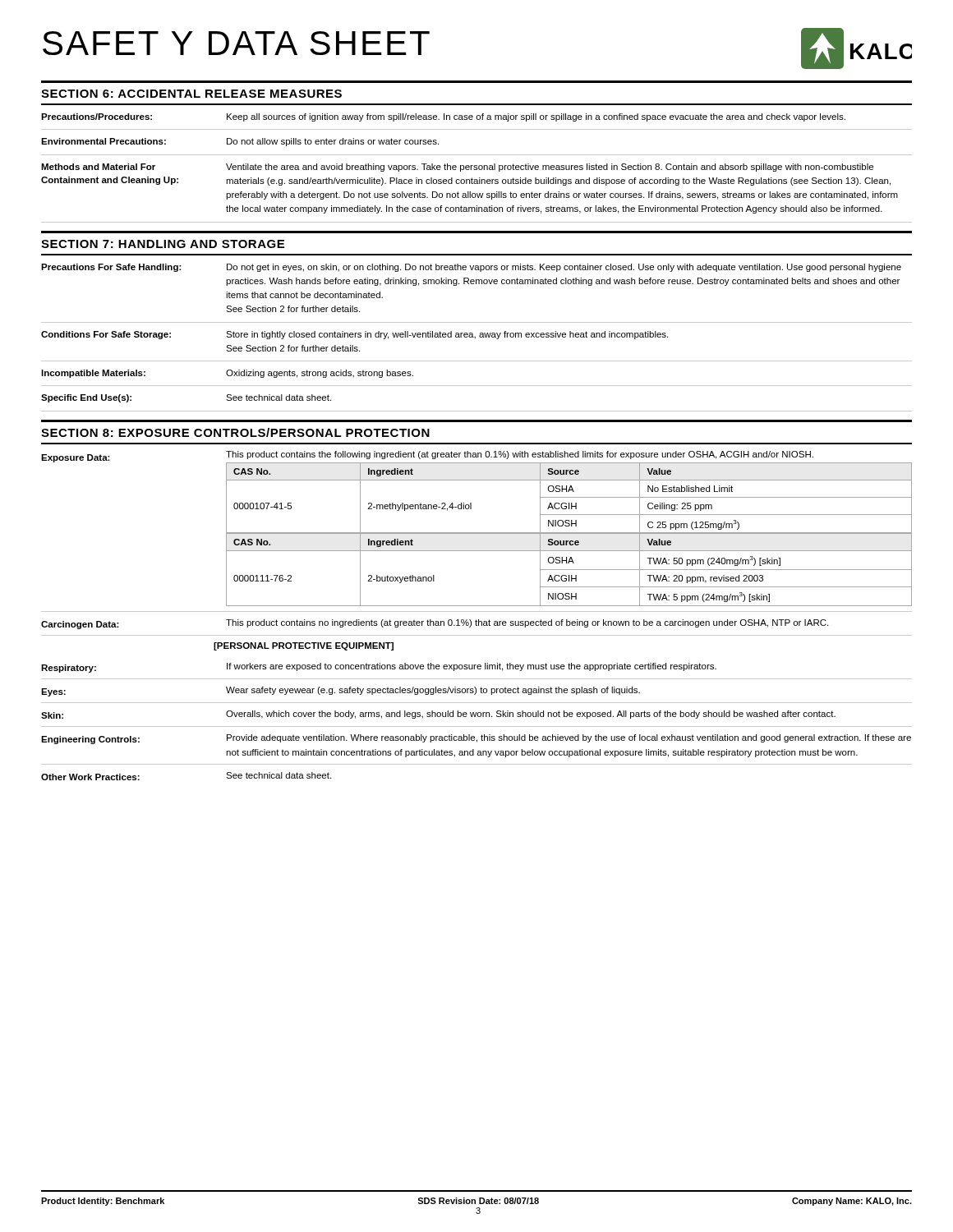Where is the section header that starts "SECTION 6: ACCIDENTAL RELEASE"?
The width and height of the screenshot is (953, 1232).
(x=192, y=93)
